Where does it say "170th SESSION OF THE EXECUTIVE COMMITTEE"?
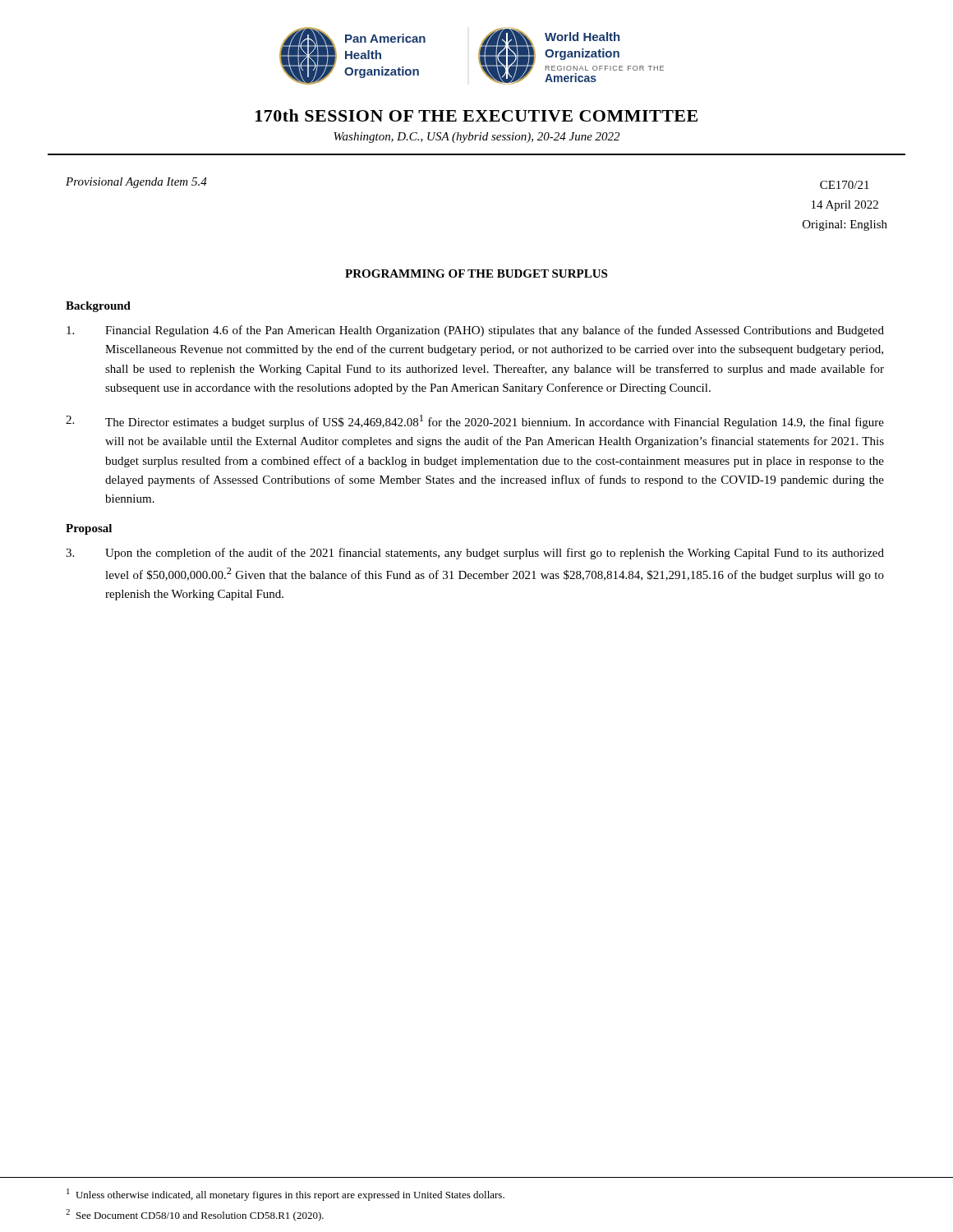The height and width of the screenshot is (1232, 953). click(x=476, y=115)
